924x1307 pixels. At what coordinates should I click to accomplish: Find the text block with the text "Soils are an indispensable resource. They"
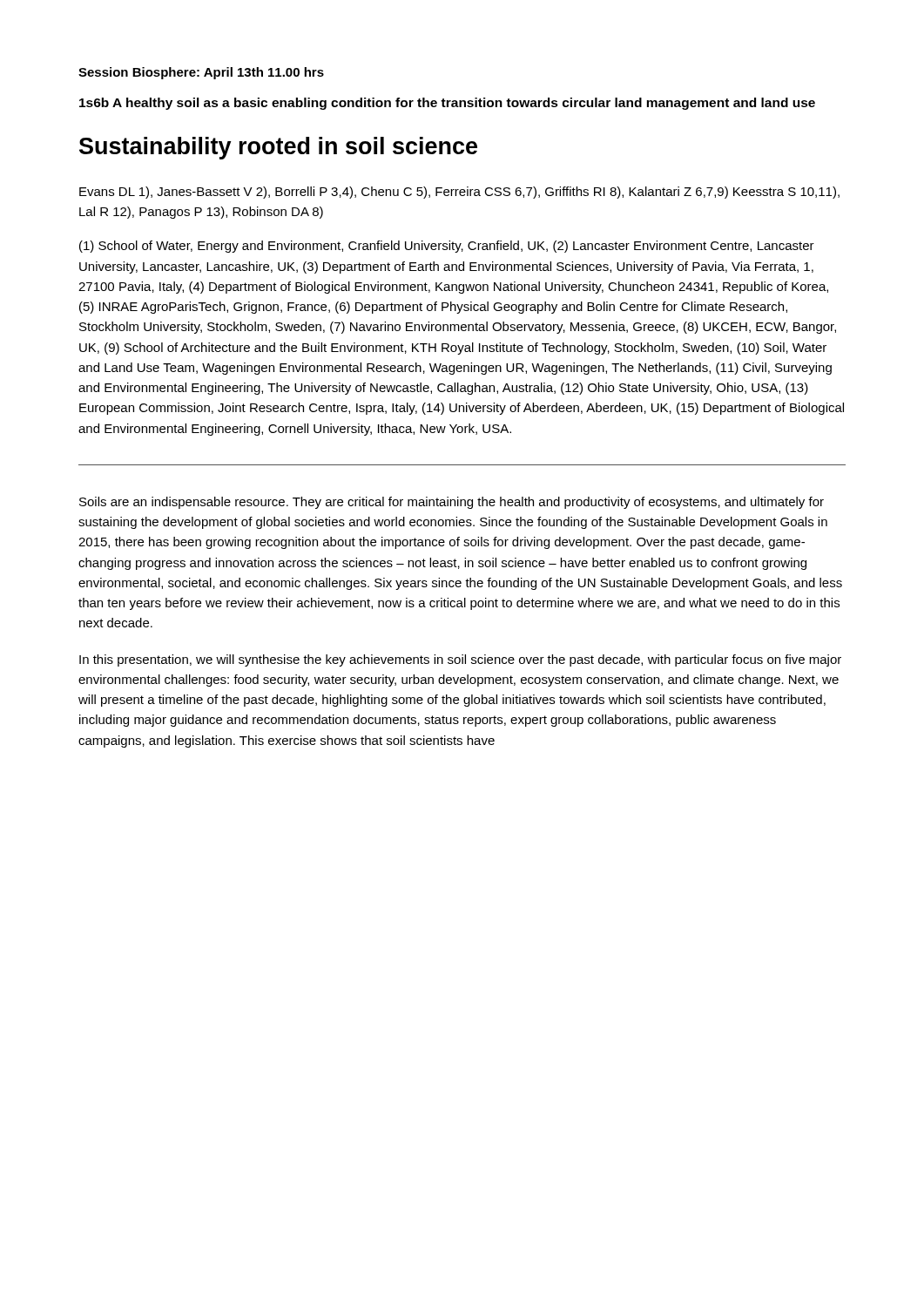click(x=460, y=562)
